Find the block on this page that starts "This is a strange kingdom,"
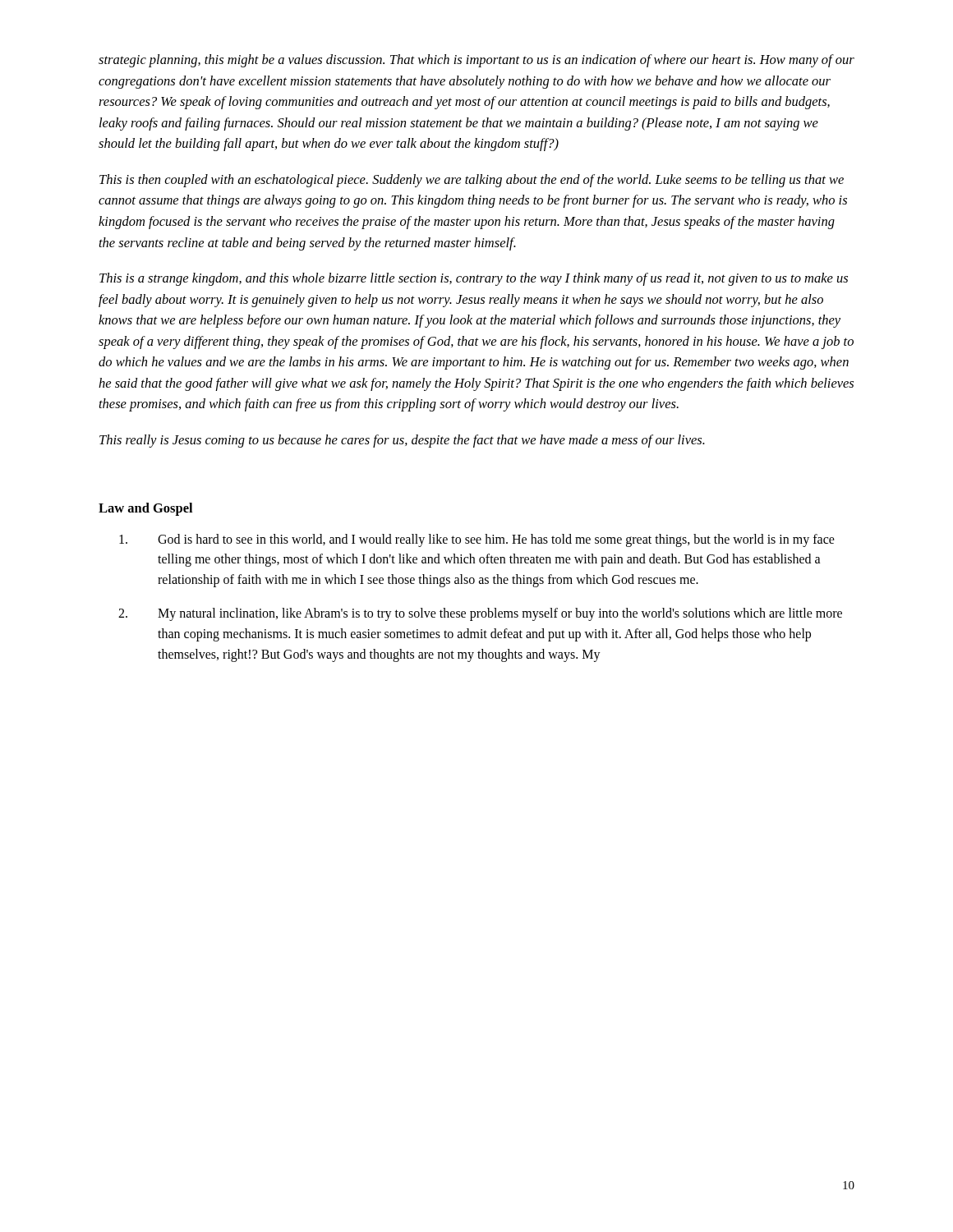 (x=476, y=341)
